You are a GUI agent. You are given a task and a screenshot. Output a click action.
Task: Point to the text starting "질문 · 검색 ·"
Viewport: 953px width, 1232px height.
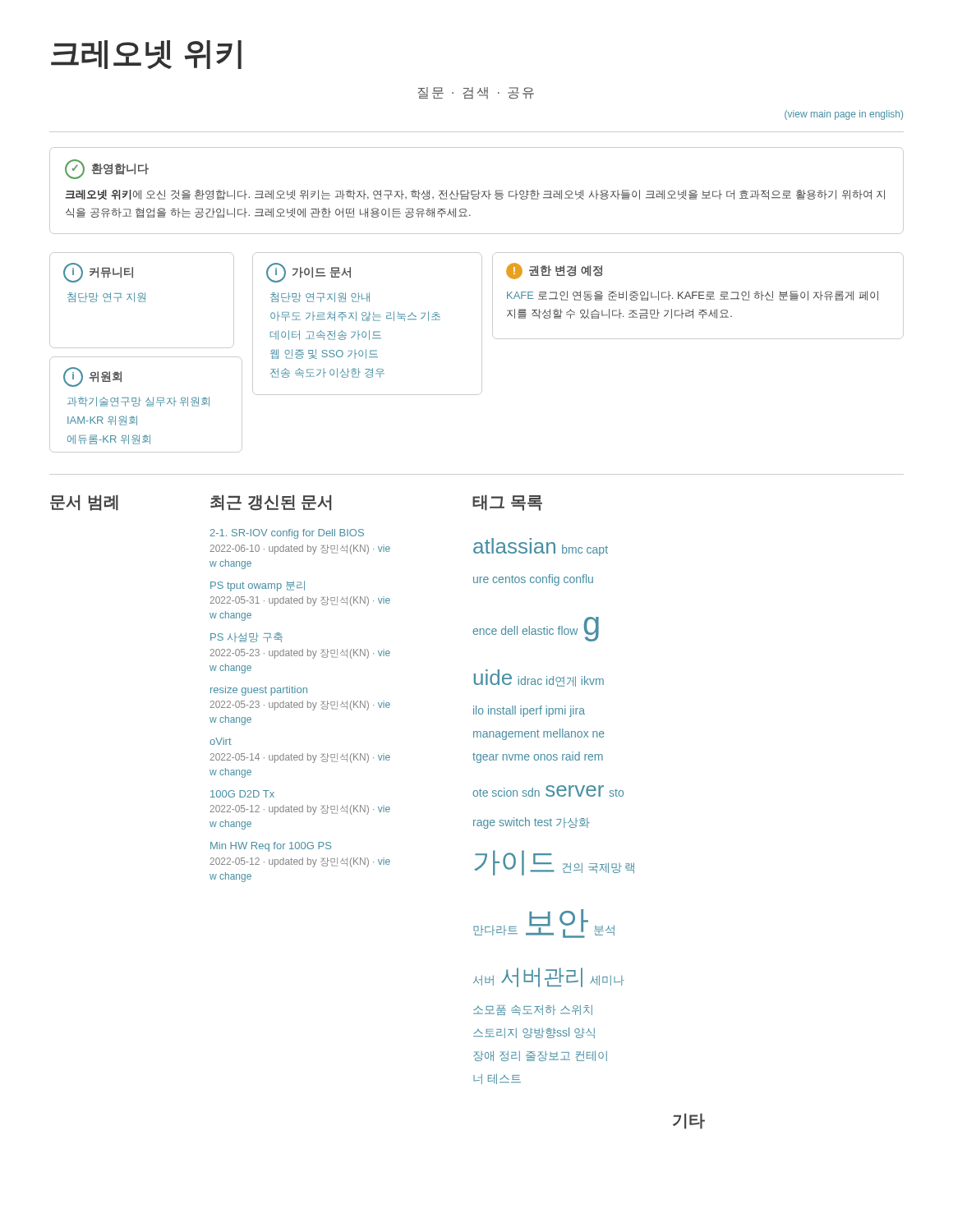(x=476, y=92)
